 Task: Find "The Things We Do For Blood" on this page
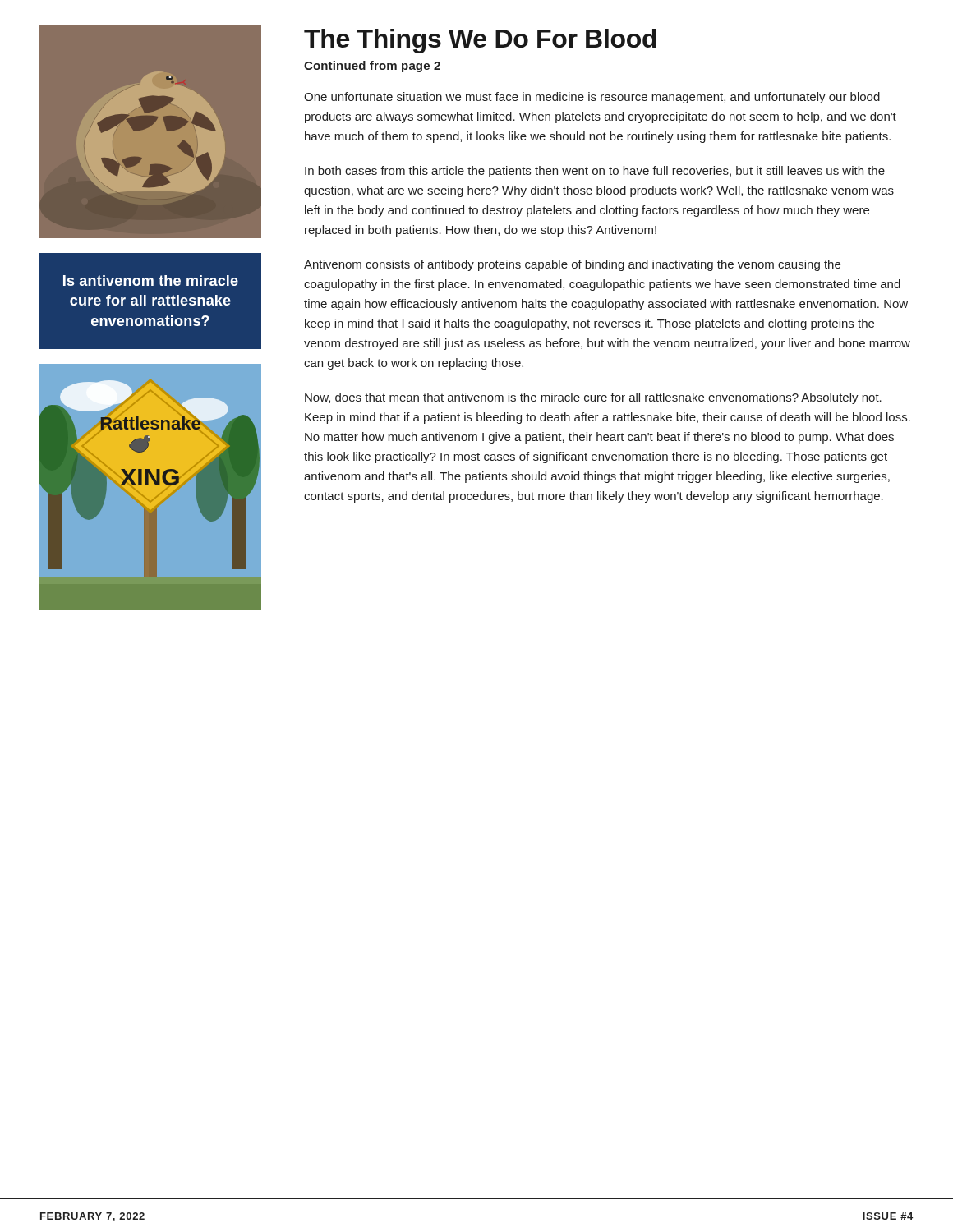tap(481, 39)
